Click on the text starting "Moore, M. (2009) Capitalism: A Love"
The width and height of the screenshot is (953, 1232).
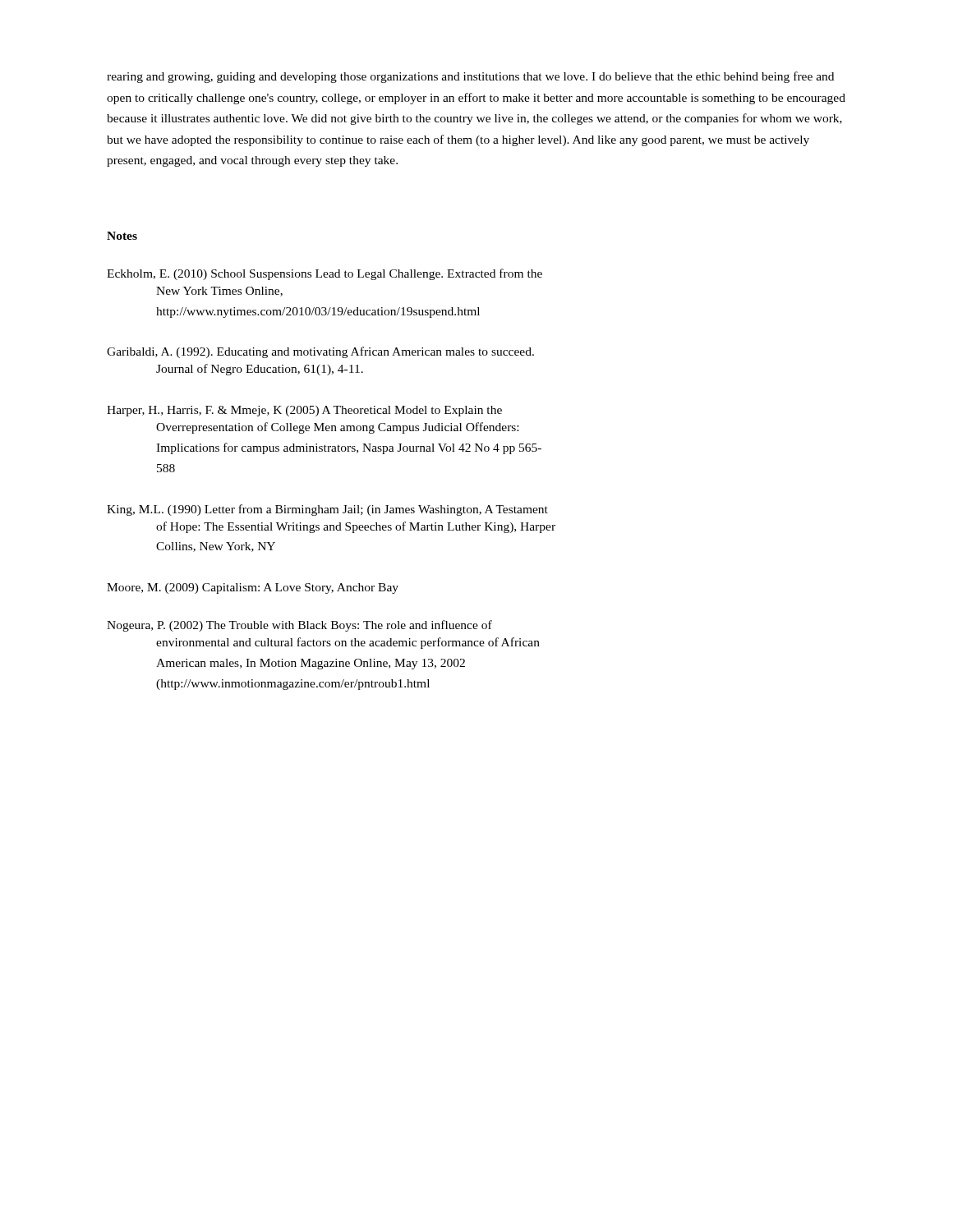253,588
